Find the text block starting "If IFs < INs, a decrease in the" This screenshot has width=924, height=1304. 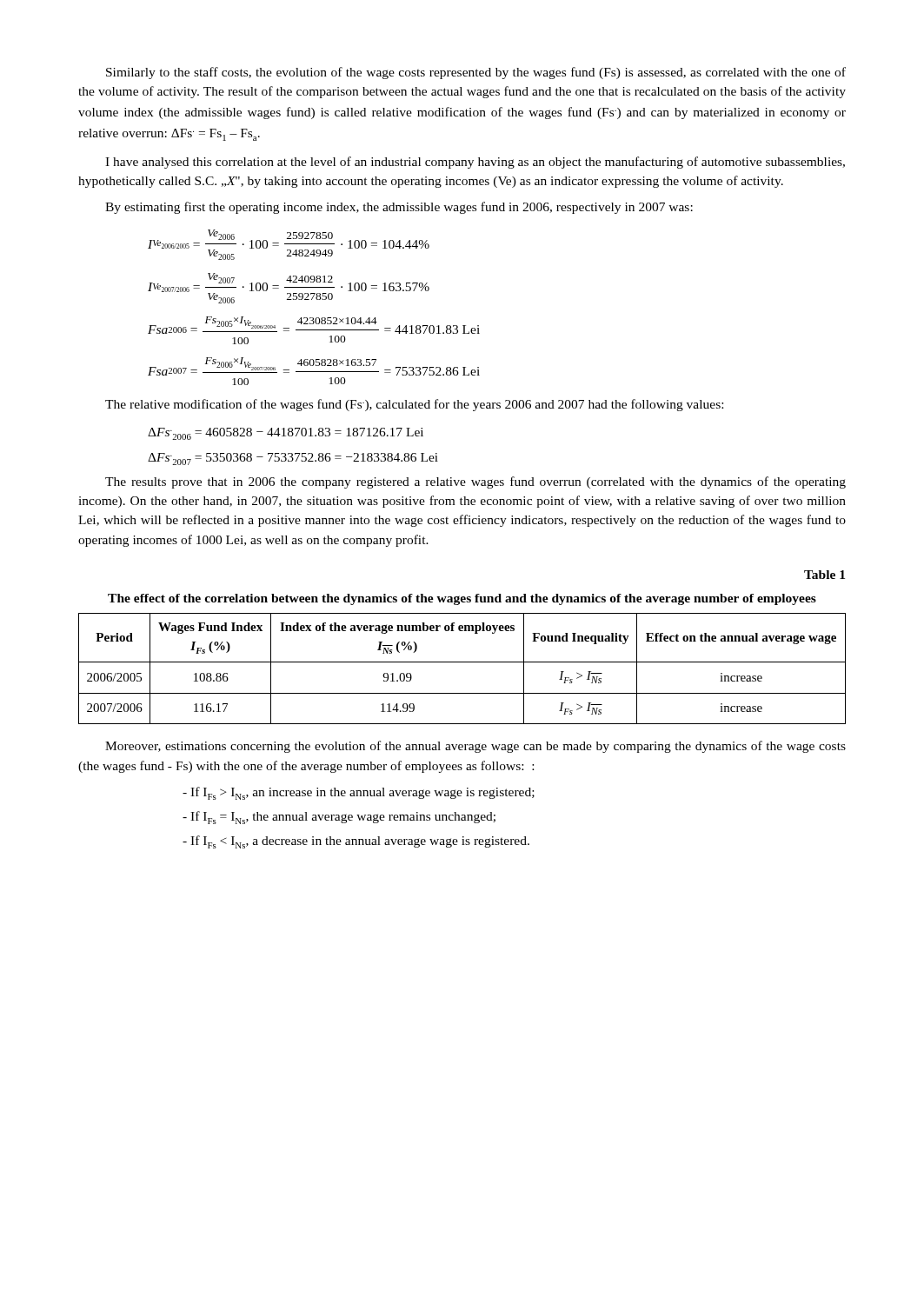point(356,841)
